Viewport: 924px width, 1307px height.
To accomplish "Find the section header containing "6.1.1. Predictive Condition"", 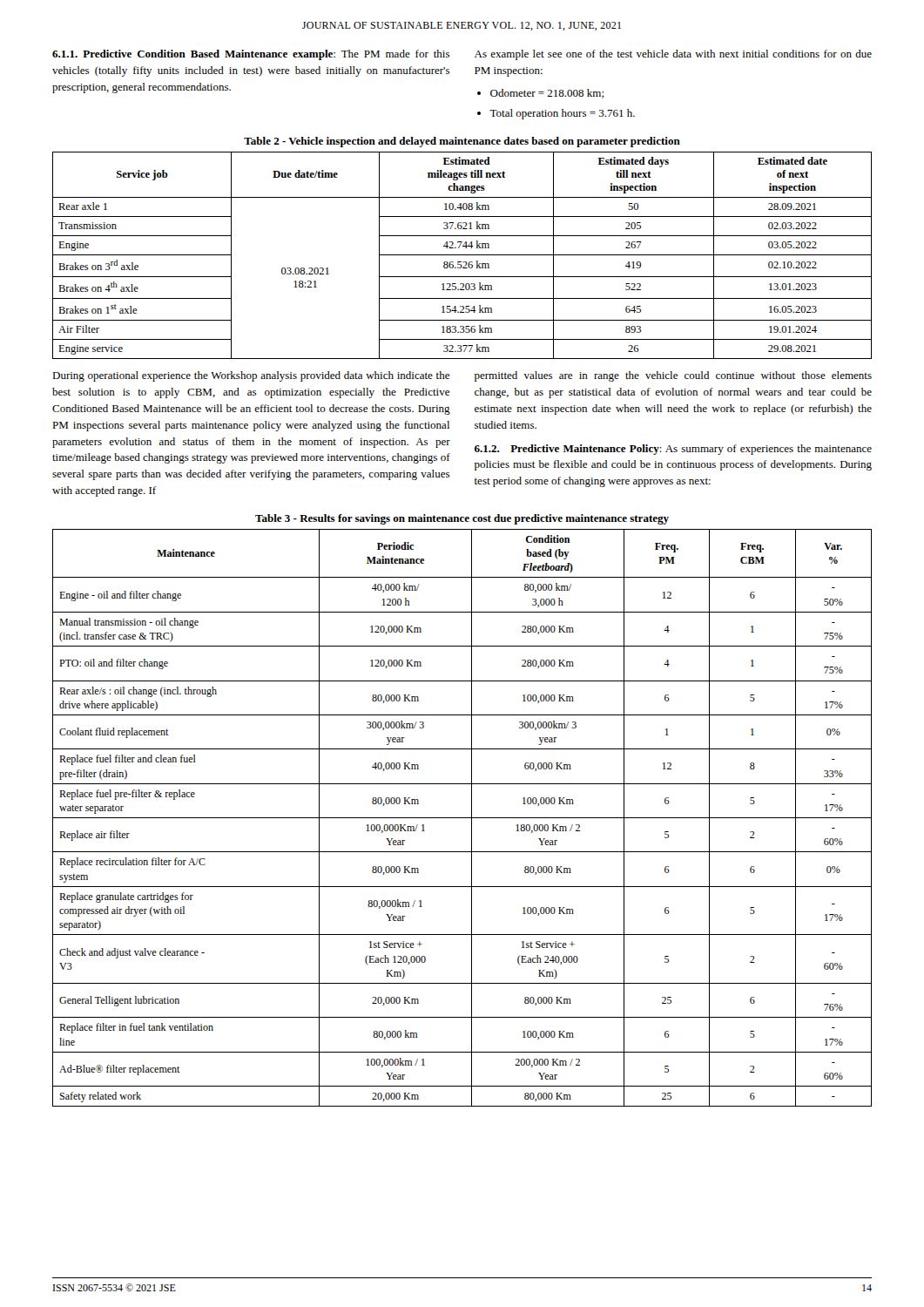I will pyautogui.click(x=251, y=70).
